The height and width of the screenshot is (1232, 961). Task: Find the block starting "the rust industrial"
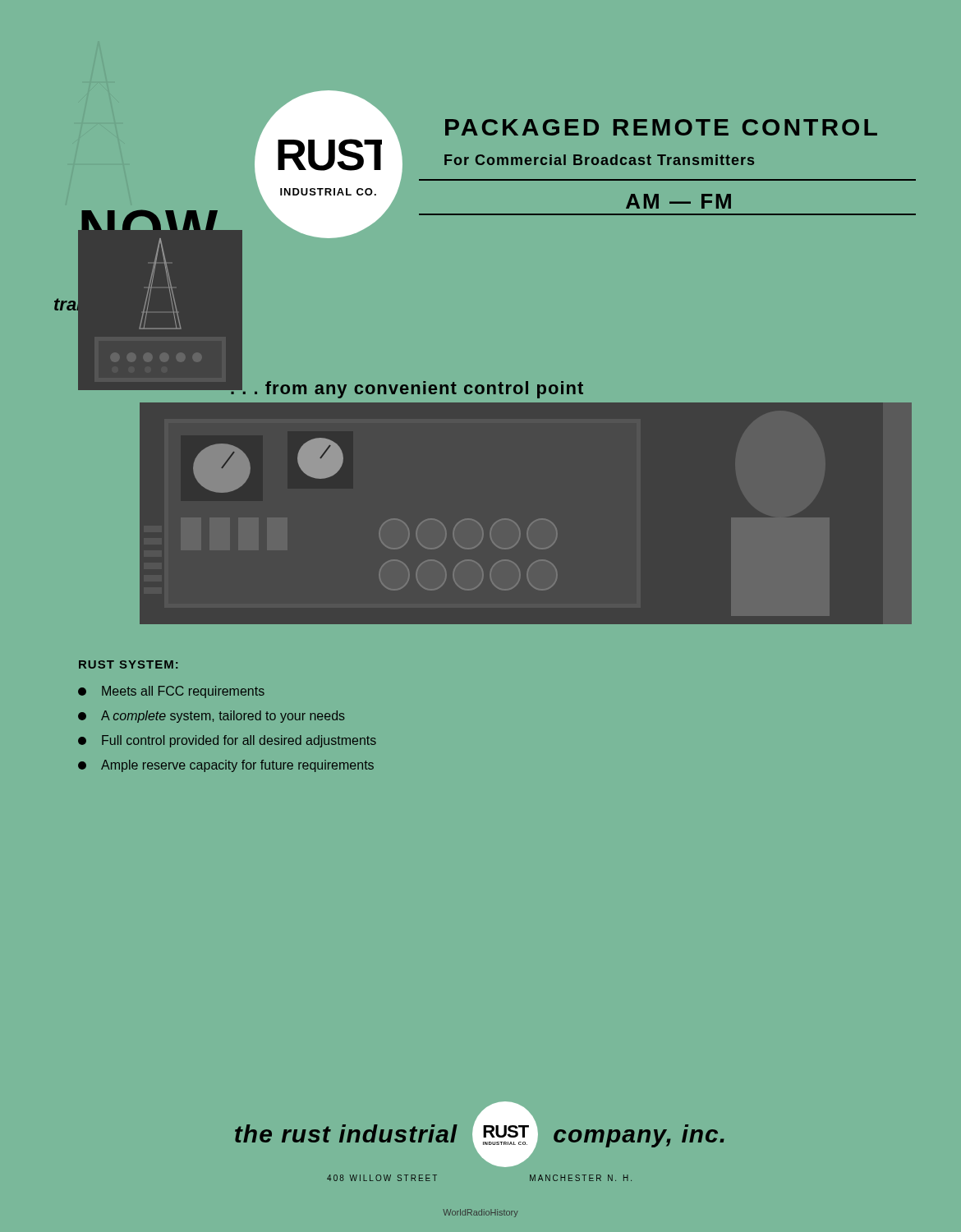[x=346, y=1134]
